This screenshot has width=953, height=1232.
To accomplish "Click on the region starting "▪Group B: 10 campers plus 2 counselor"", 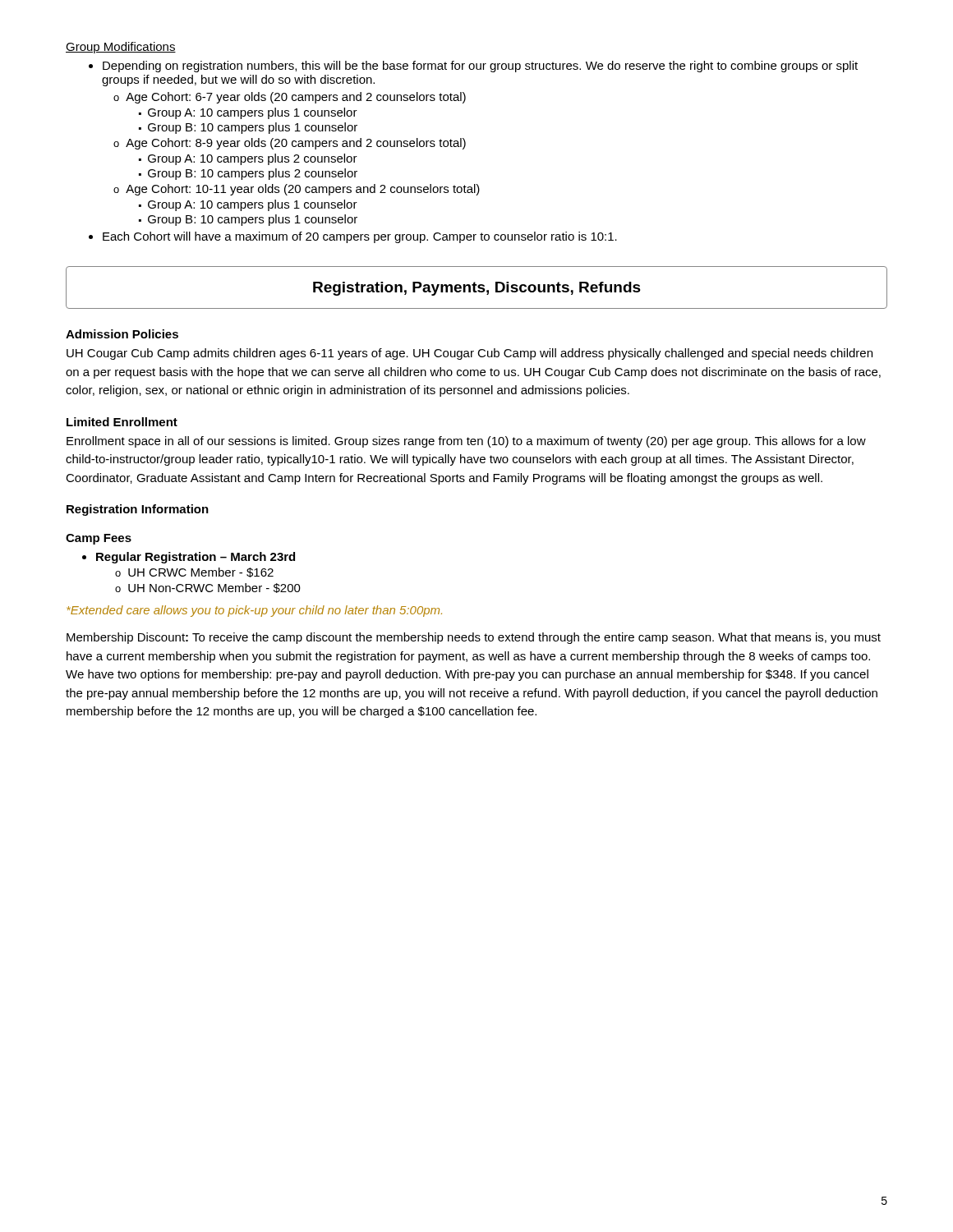I will pos(248,173).
